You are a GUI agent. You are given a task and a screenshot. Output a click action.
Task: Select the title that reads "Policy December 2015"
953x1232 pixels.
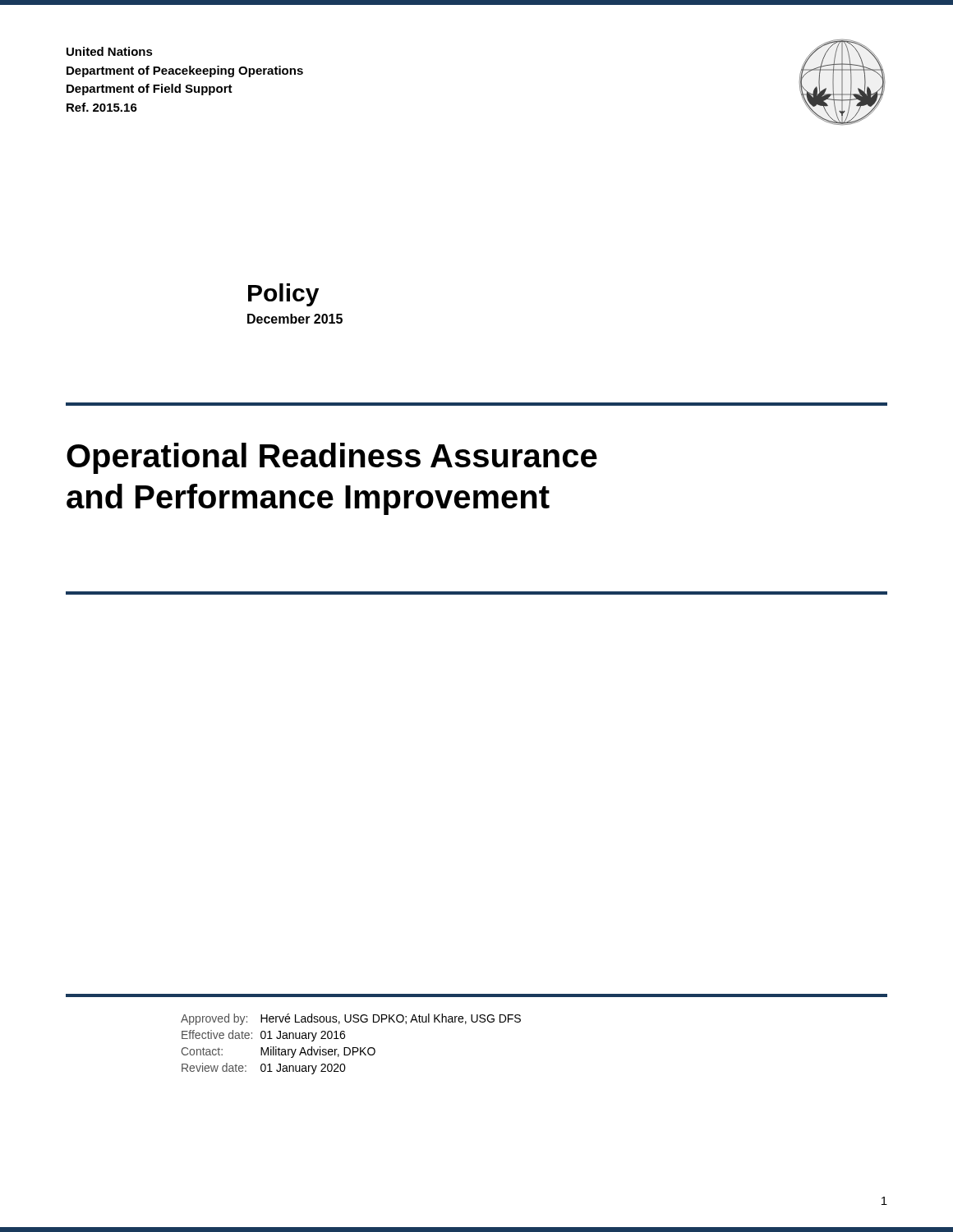click(295, 303)
